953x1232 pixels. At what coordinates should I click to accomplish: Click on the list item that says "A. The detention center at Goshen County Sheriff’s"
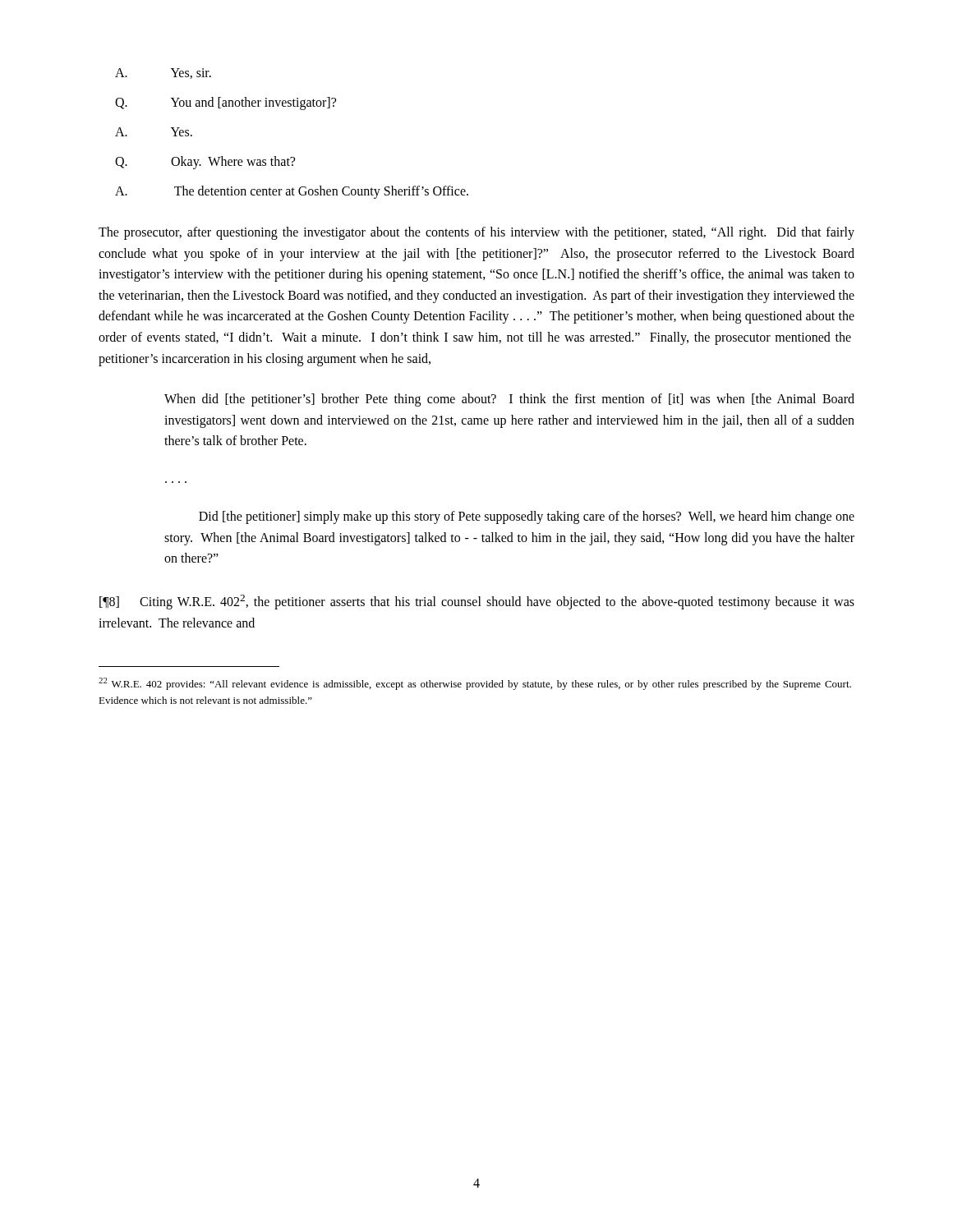[x=292, y=191]
